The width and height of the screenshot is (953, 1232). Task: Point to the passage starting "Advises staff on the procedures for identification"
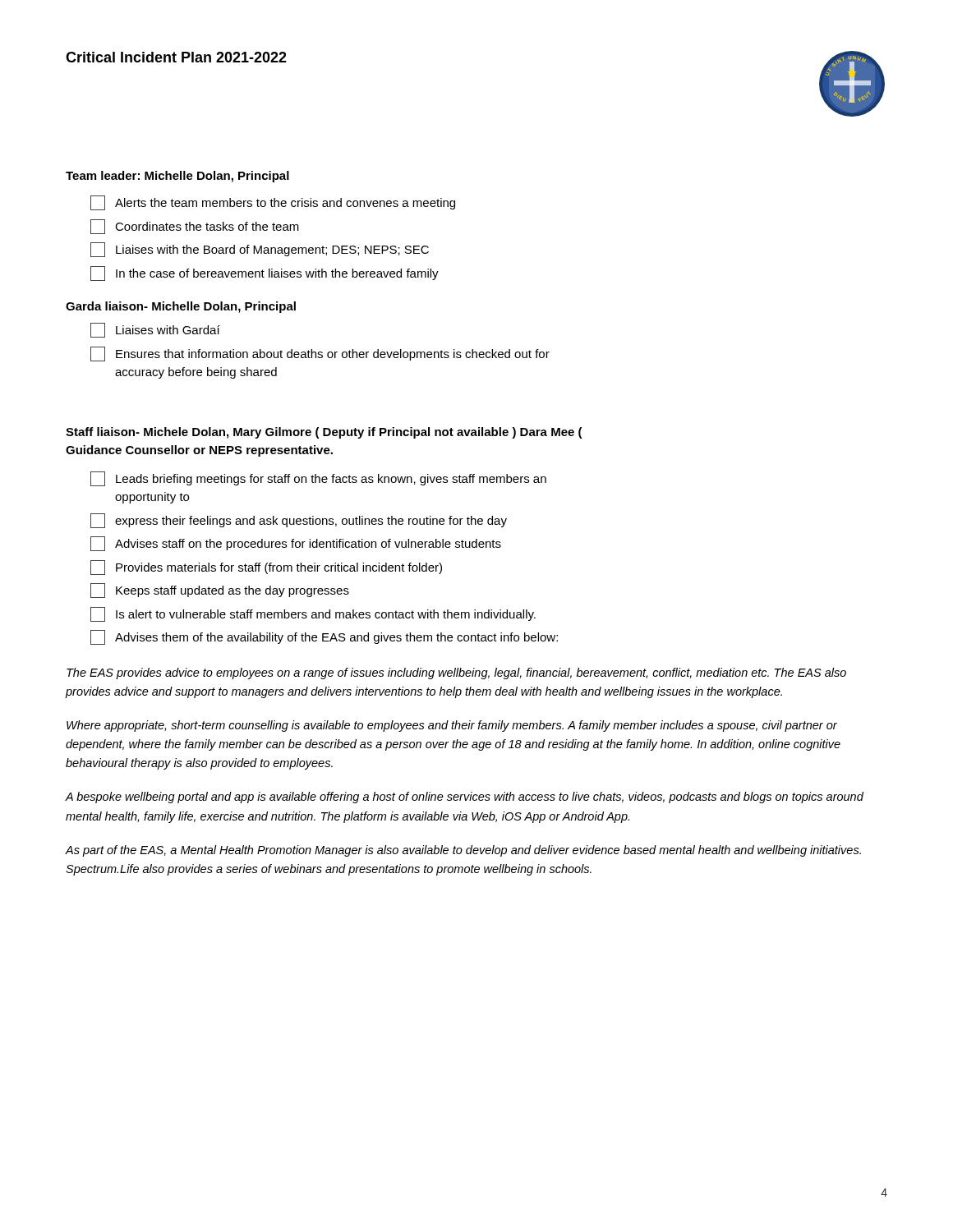[x=489, y=544]
